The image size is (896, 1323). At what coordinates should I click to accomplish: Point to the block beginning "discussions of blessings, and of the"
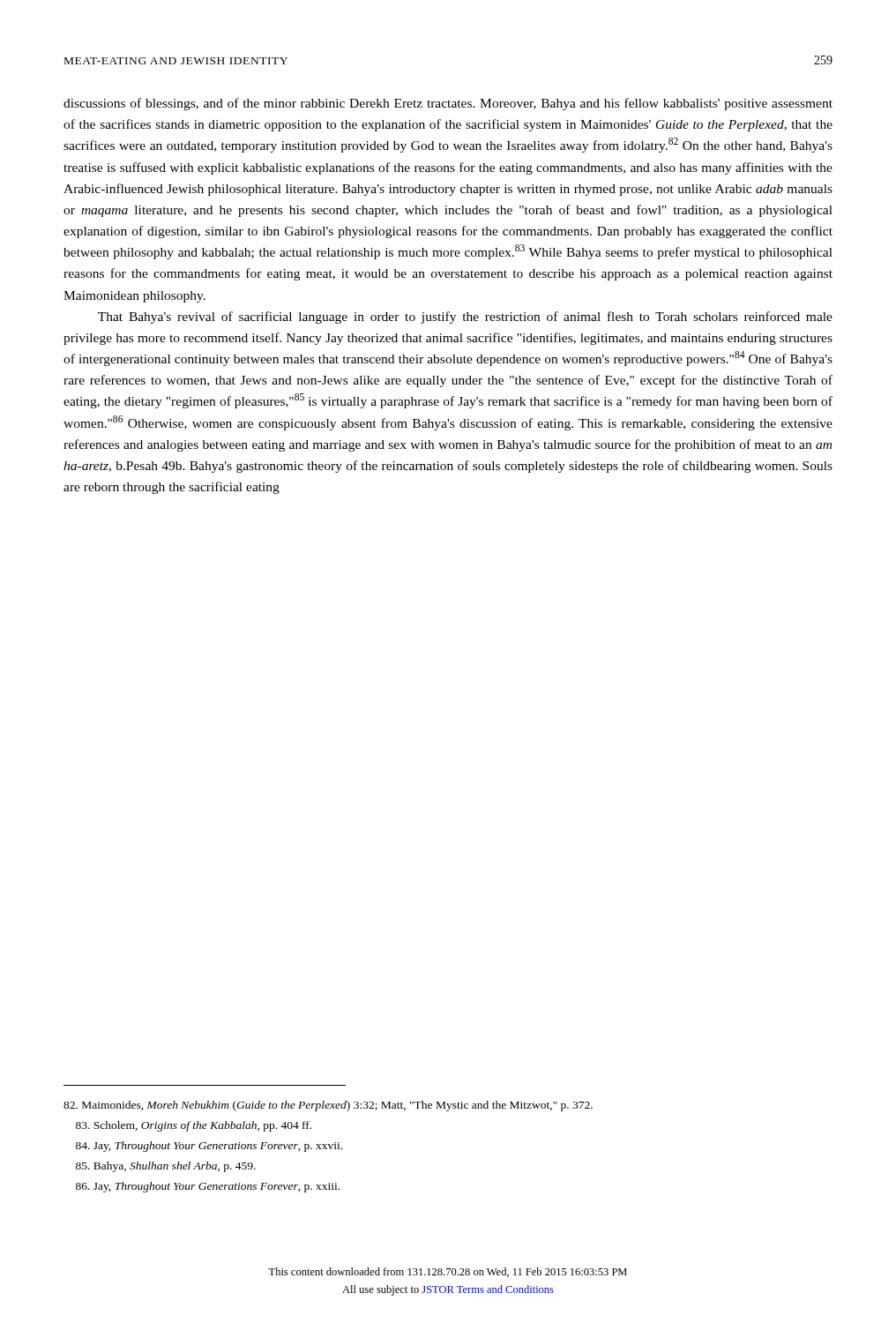coord(448,104)
